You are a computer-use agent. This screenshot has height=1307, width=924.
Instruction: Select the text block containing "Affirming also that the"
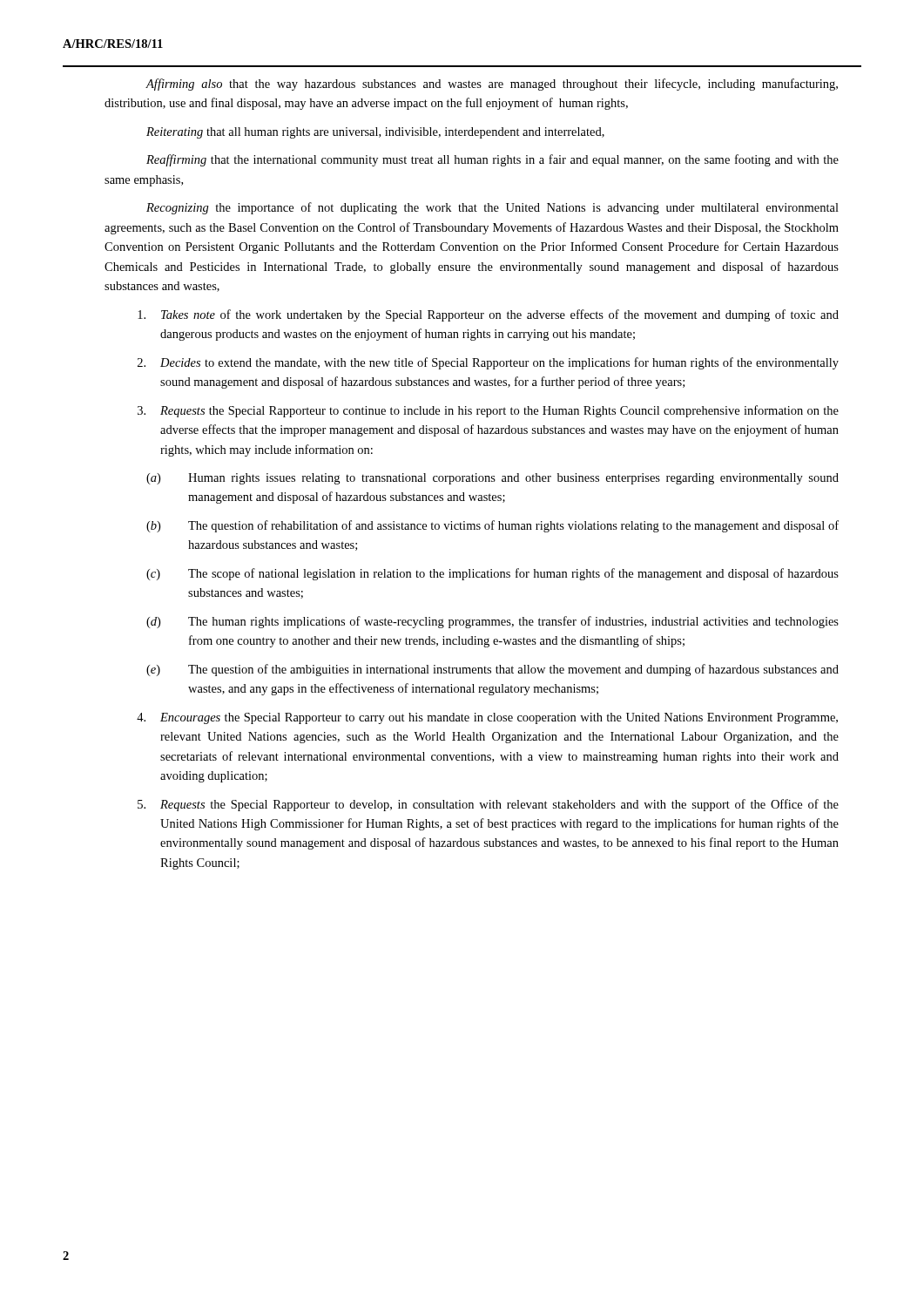point(472,94)
